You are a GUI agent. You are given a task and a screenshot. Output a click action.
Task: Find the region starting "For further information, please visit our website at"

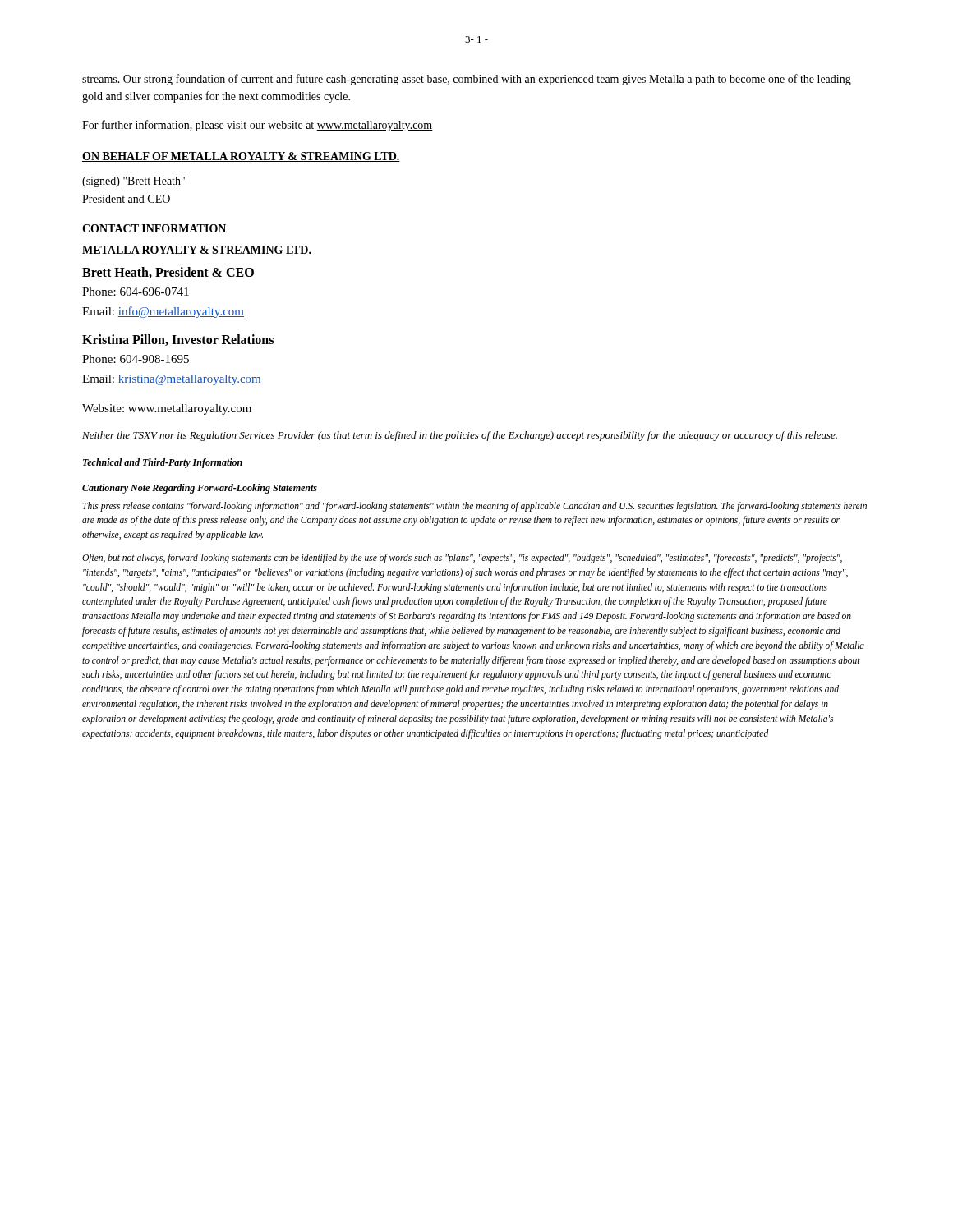(x=257, y=125)
